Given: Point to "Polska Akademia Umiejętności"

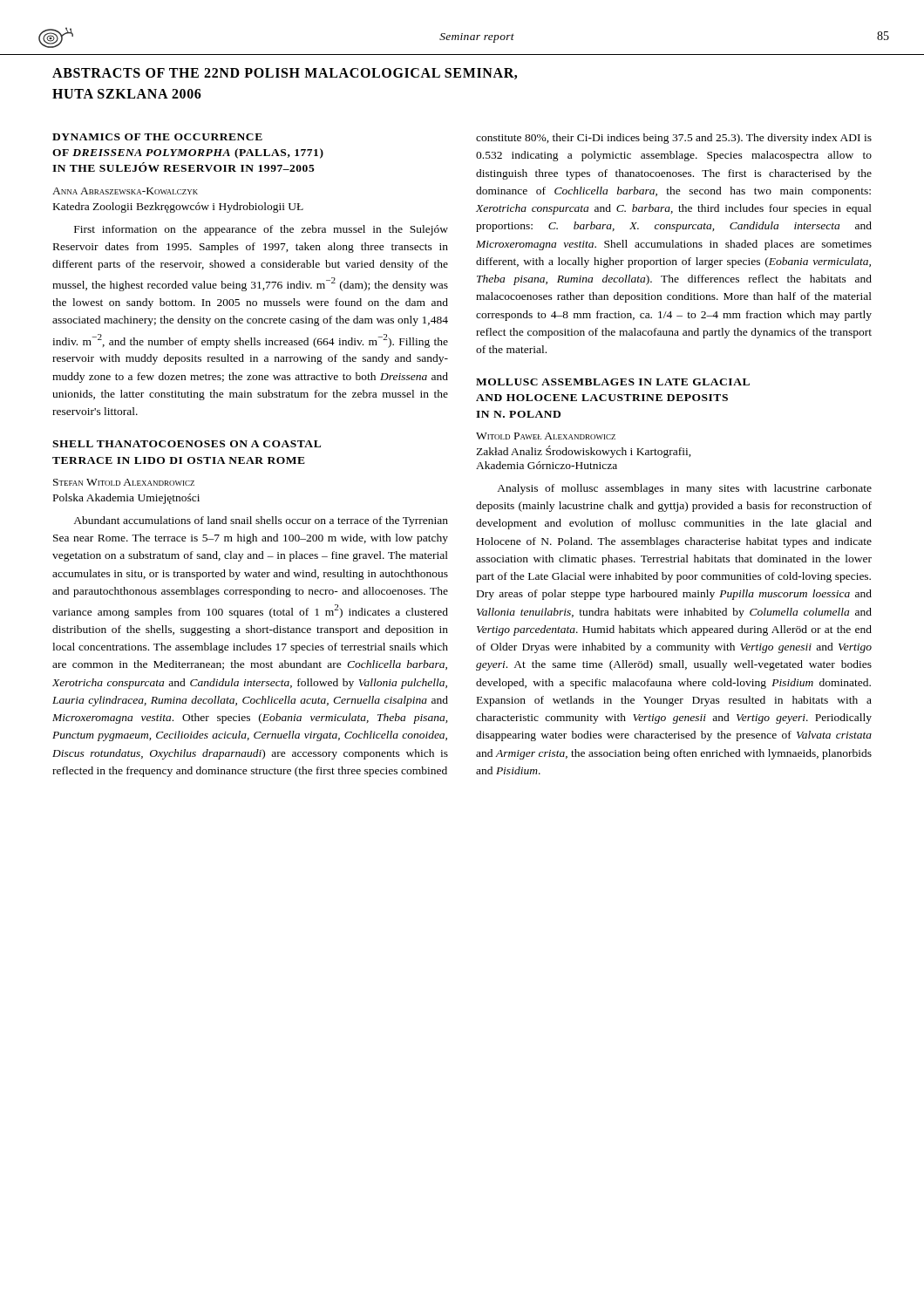Looking at the screenshot, I should coord(126,497).
